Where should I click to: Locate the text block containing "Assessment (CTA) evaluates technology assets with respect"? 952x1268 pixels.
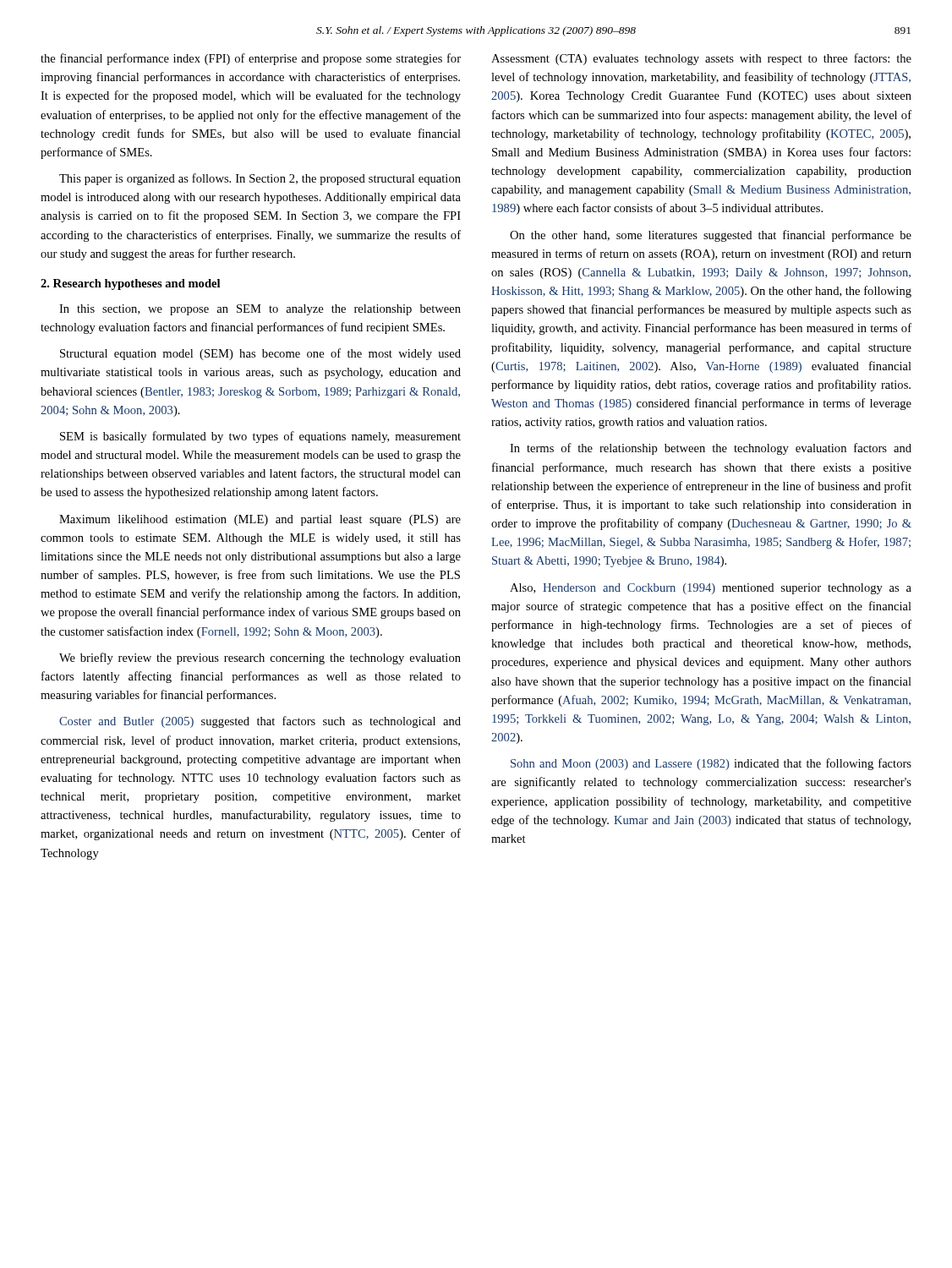tap(701, 133)
